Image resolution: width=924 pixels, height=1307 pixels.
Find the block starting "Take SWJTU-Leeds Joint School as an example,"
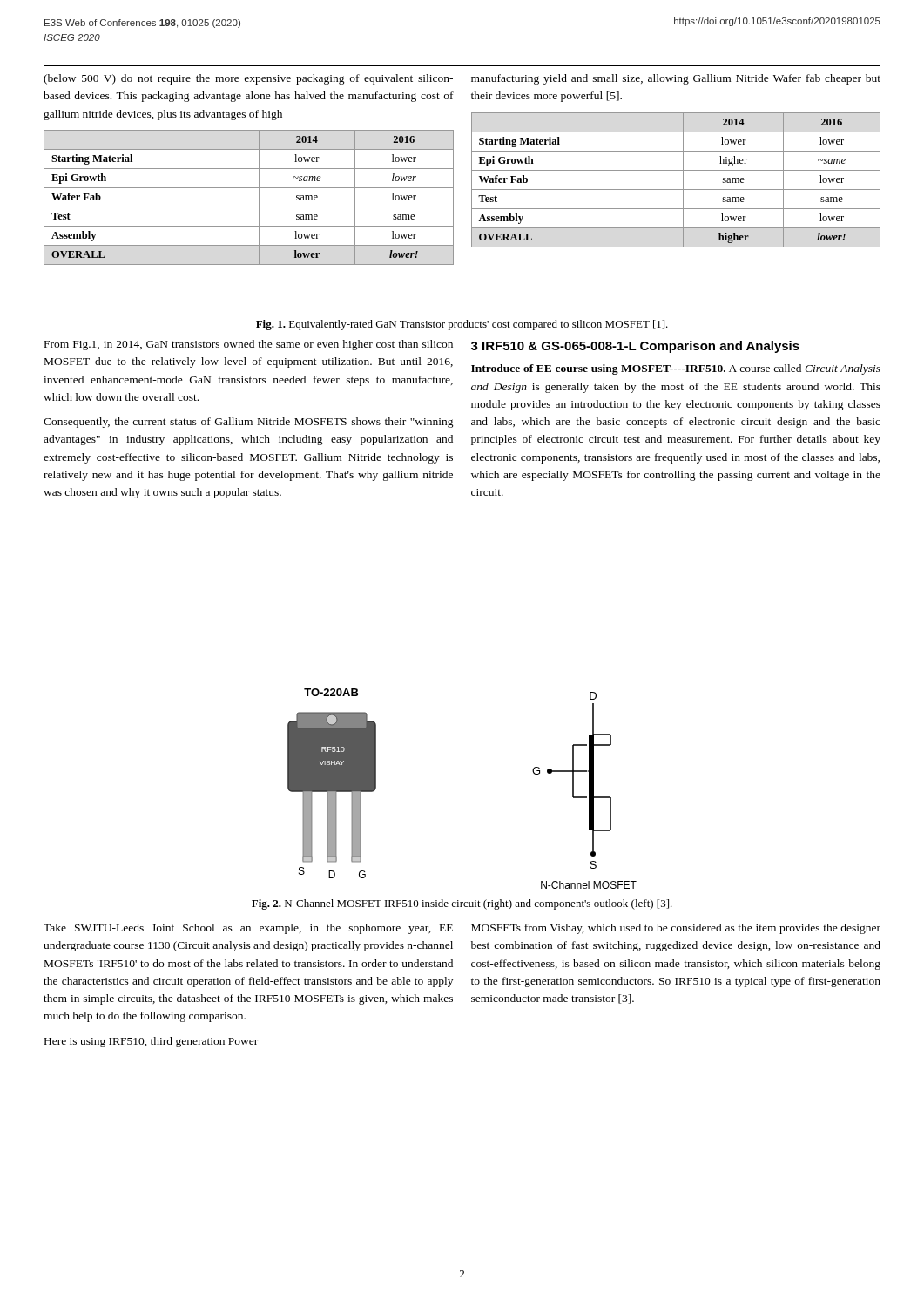[248, 972]
